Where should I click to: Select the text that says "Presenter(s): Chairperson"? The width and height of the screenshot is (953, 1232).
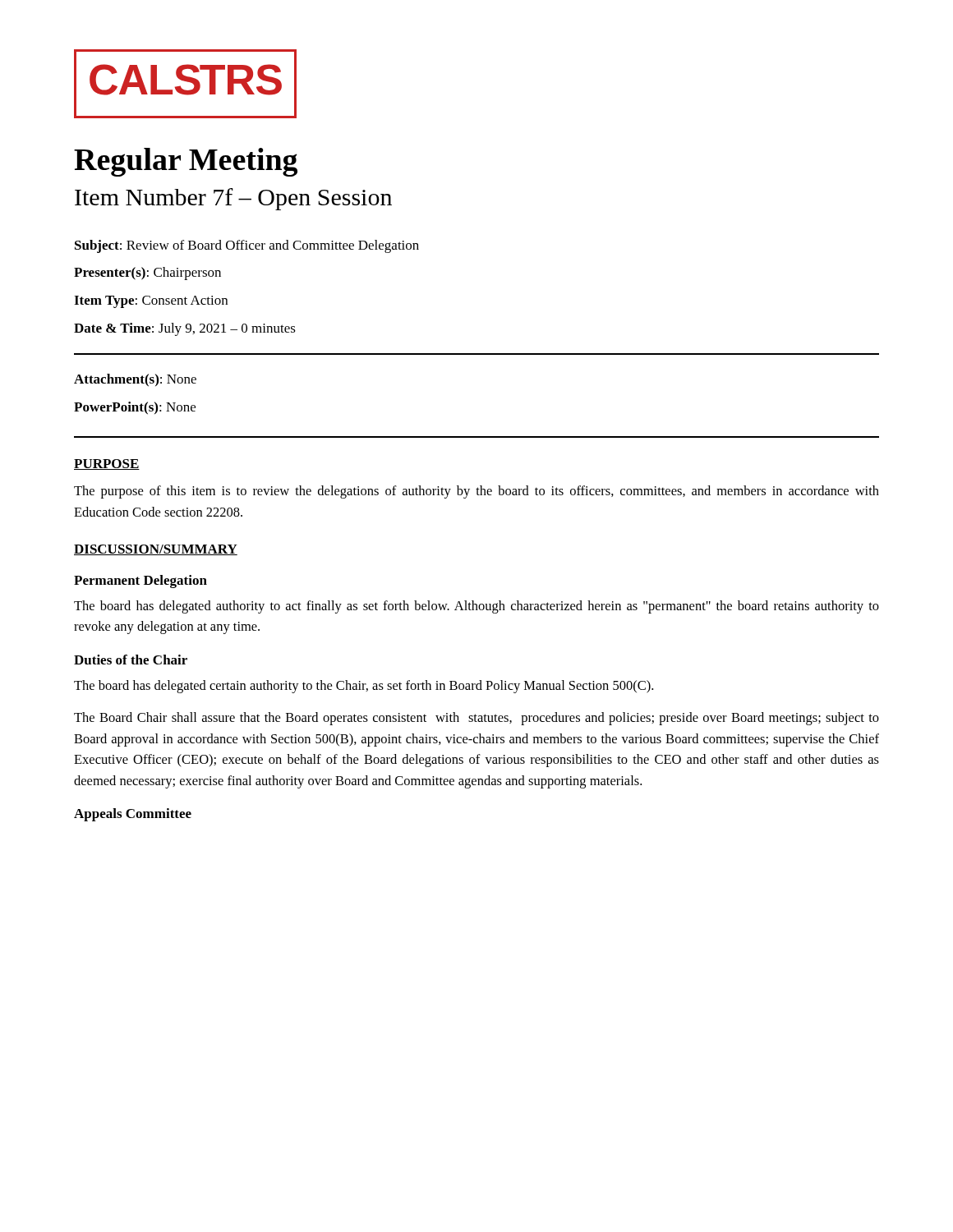(148, 273)
